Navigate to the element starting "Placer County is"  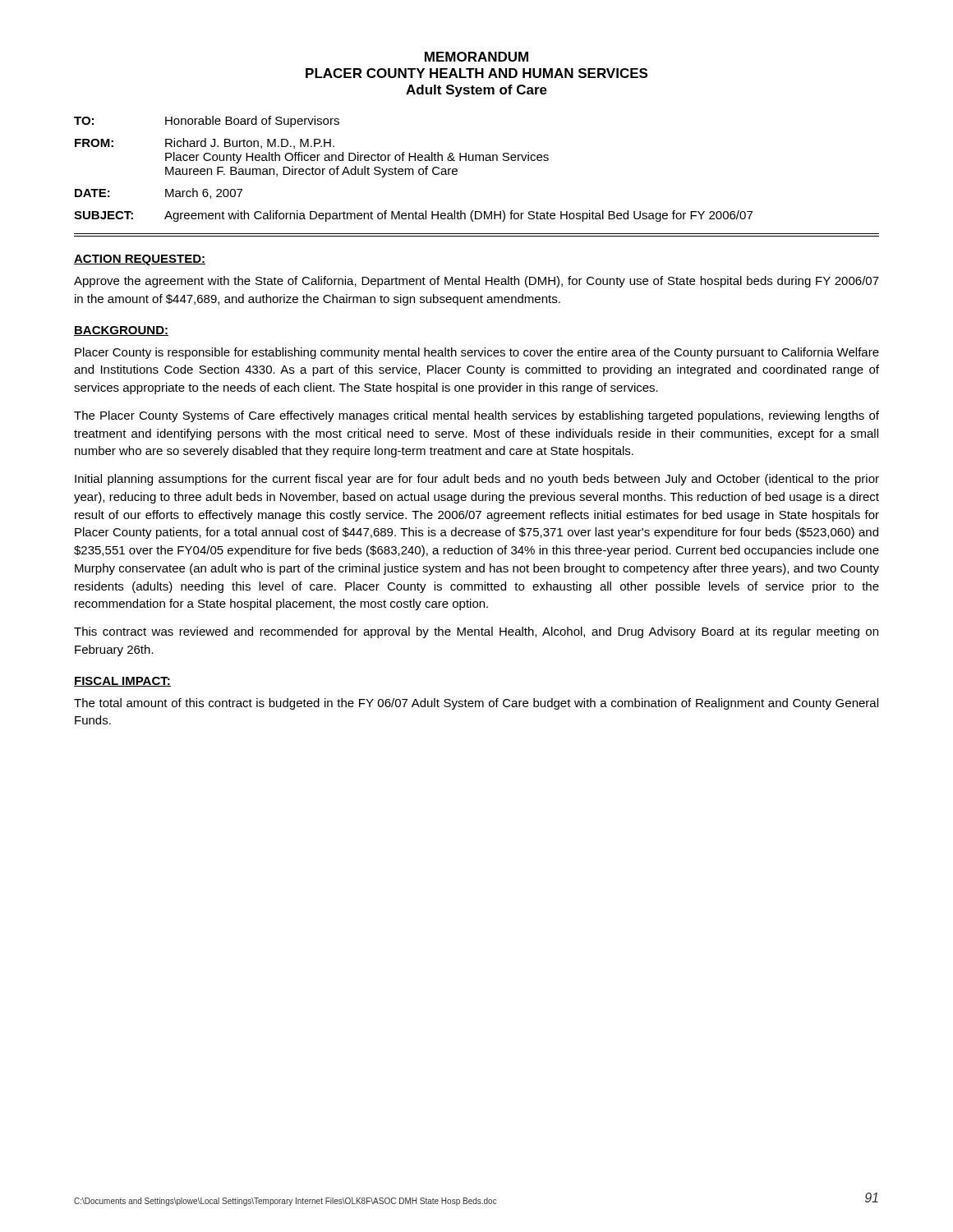pos(476,369)
